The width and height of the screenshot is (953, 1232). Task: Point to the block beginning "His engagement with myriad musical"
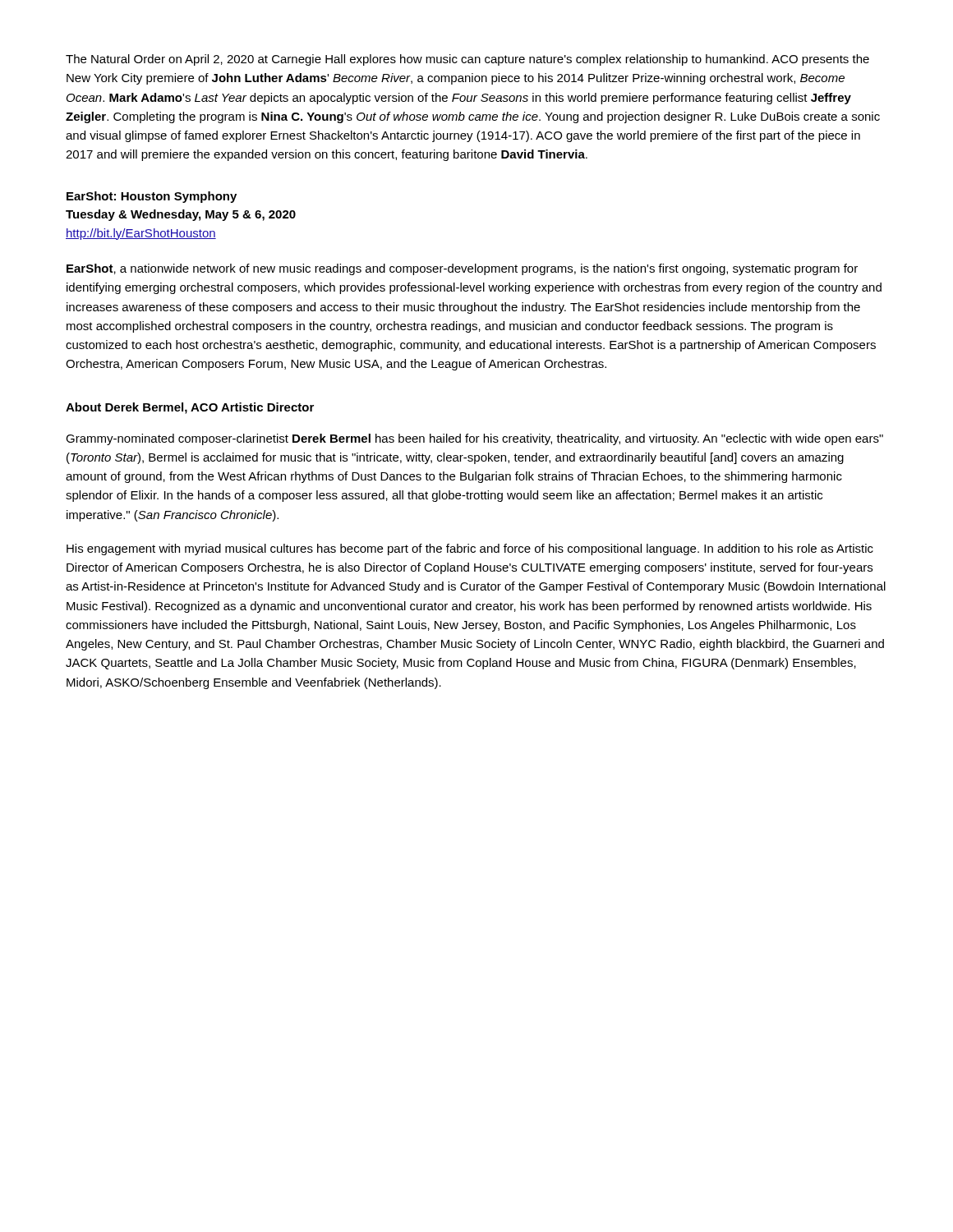476,615
